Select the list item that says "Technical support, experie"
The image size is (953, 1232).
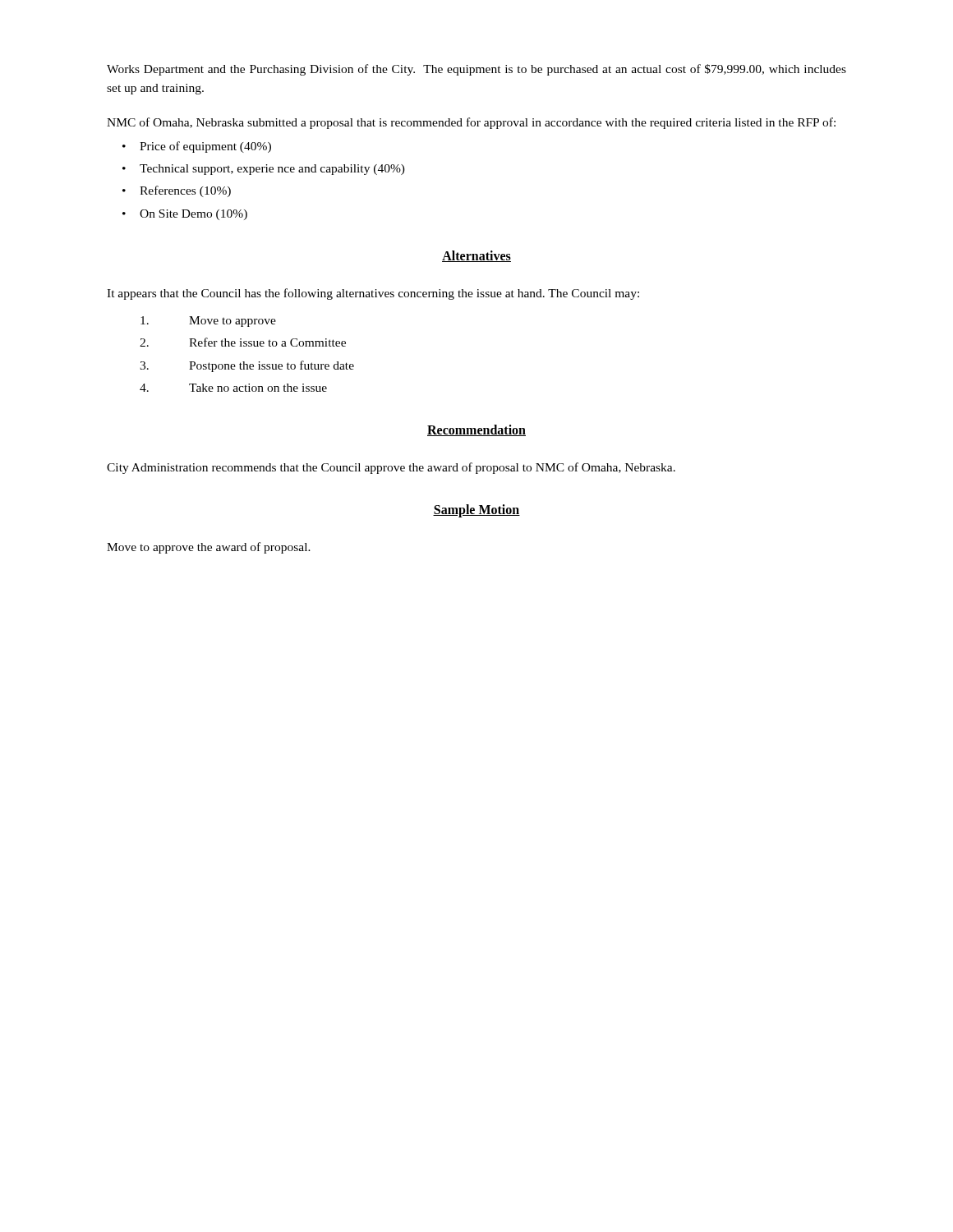click(272, 168)
